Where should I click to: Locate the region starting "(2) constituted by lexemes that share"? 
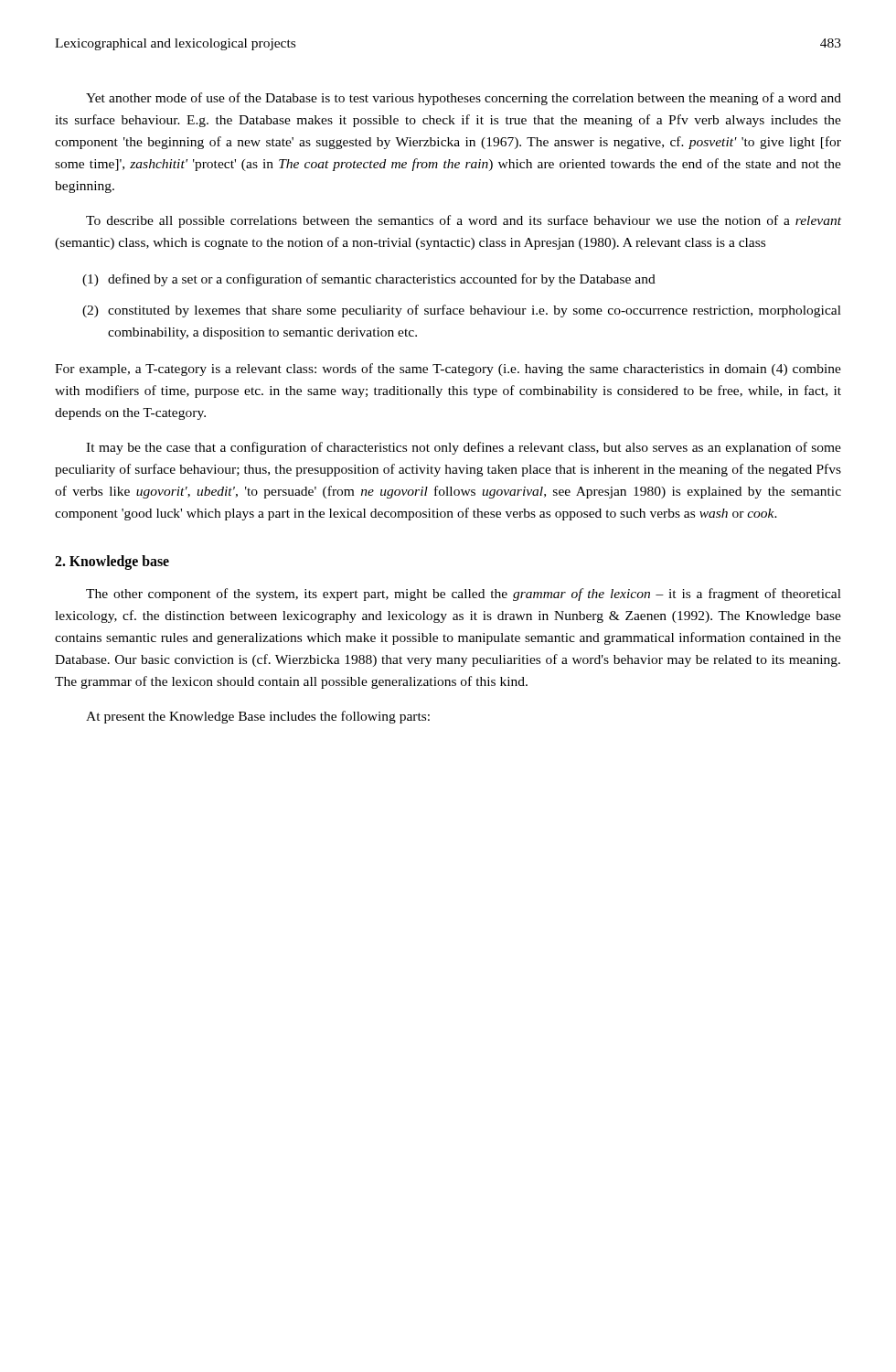coord(448,321)
